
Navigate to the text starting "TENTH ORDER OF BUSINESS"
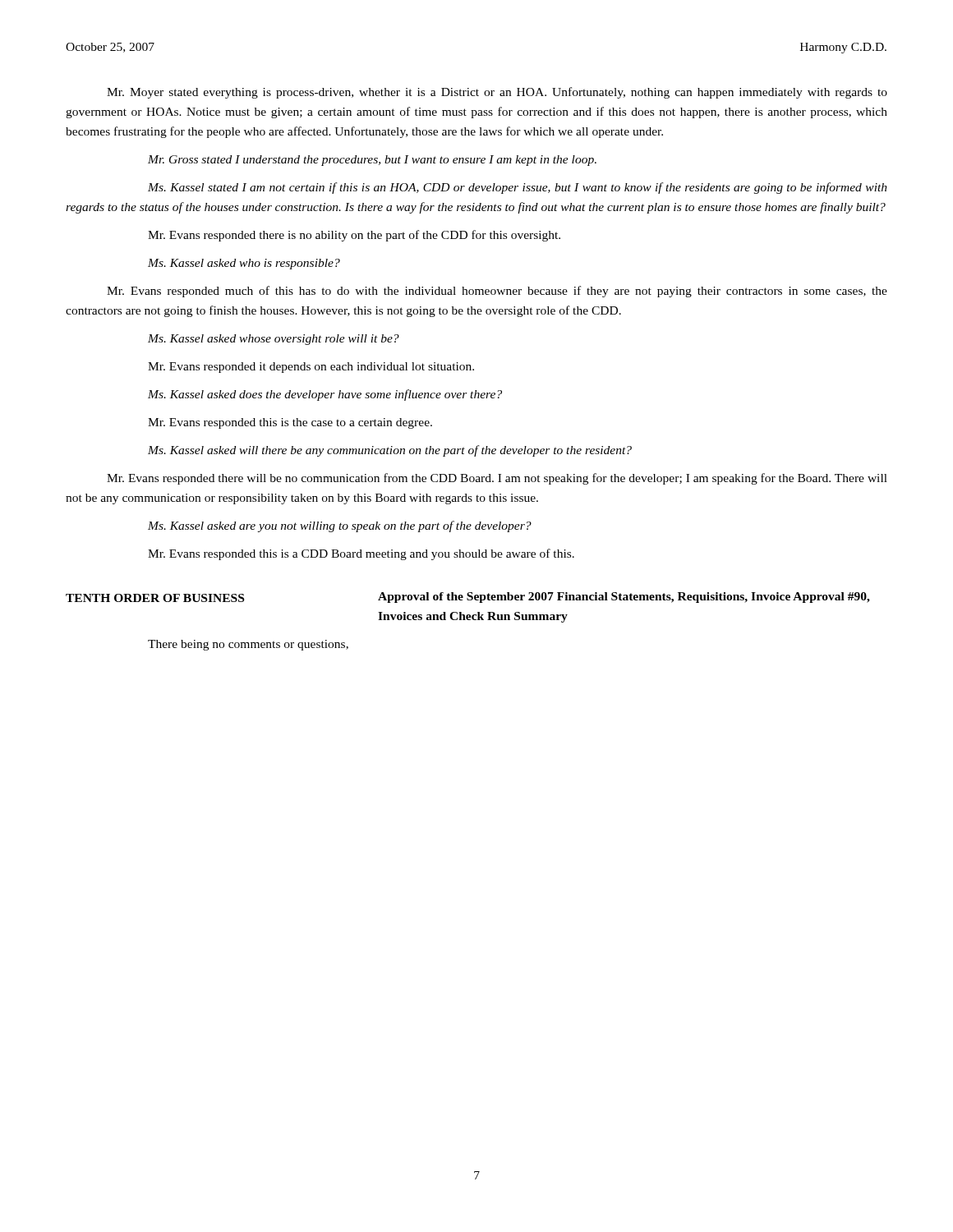155,598
